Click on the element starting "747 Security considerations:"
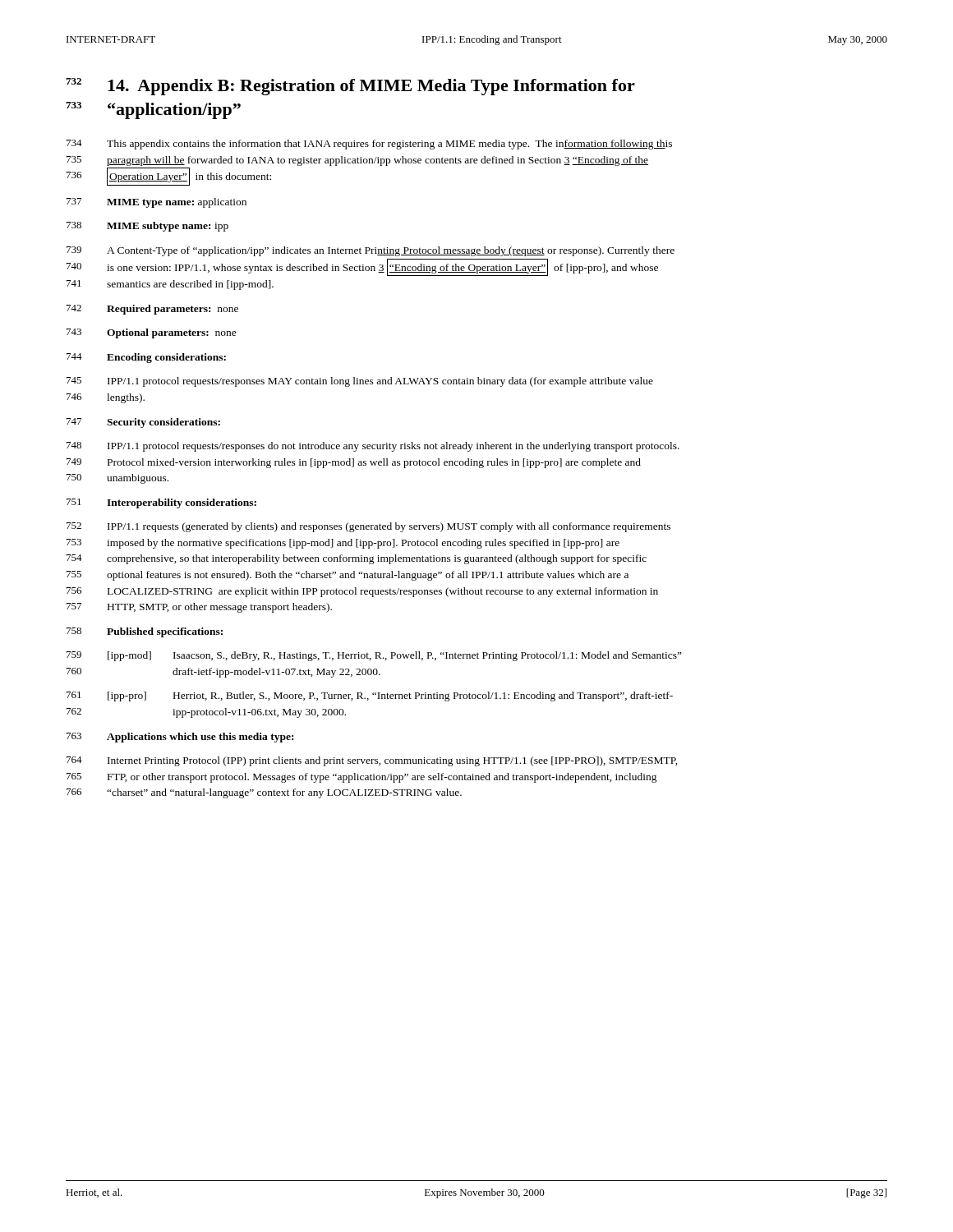The image size is (953, 1232). point(143,421)
